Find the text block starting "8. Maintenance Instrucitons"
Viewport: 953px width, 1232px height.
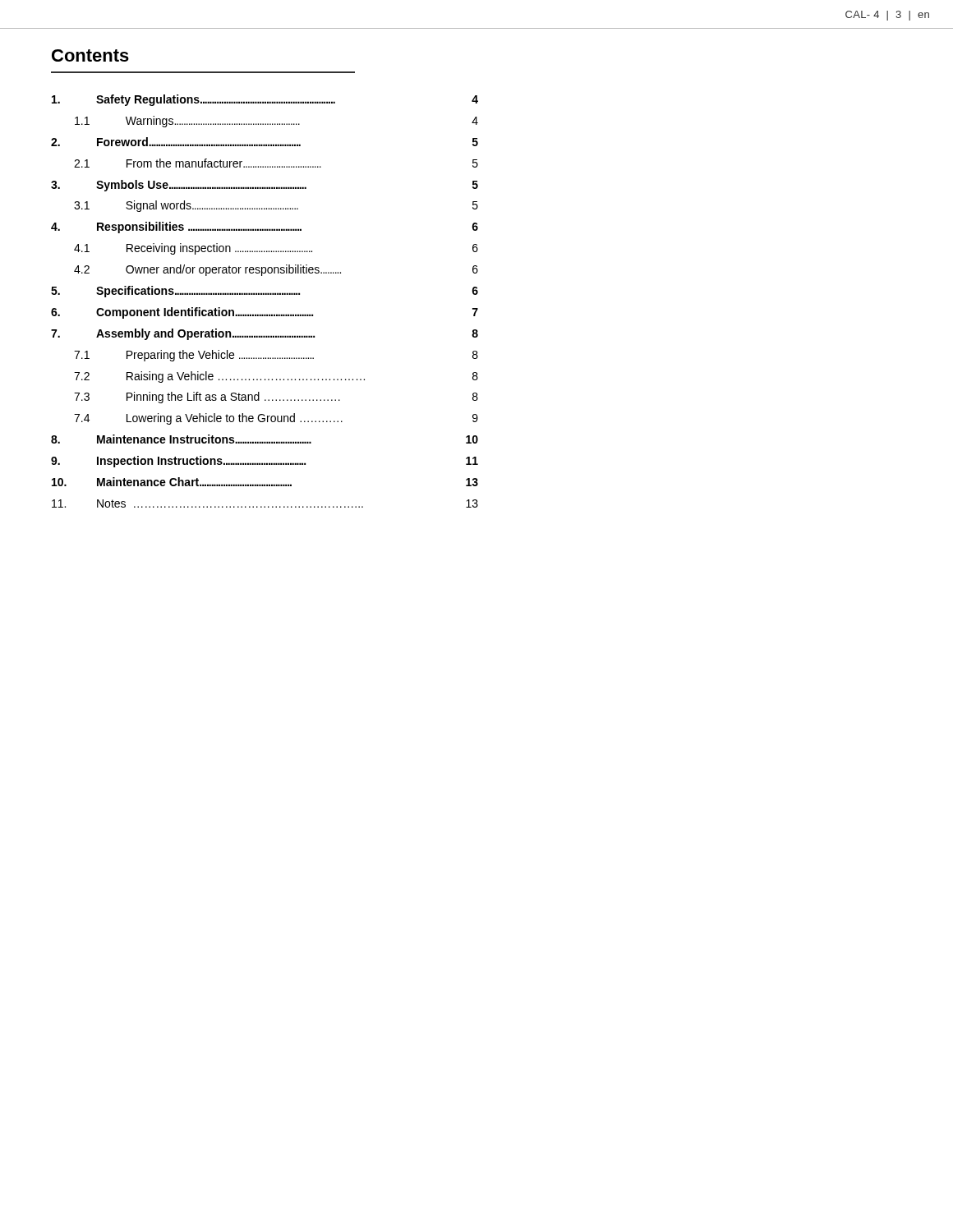(265, 440)
